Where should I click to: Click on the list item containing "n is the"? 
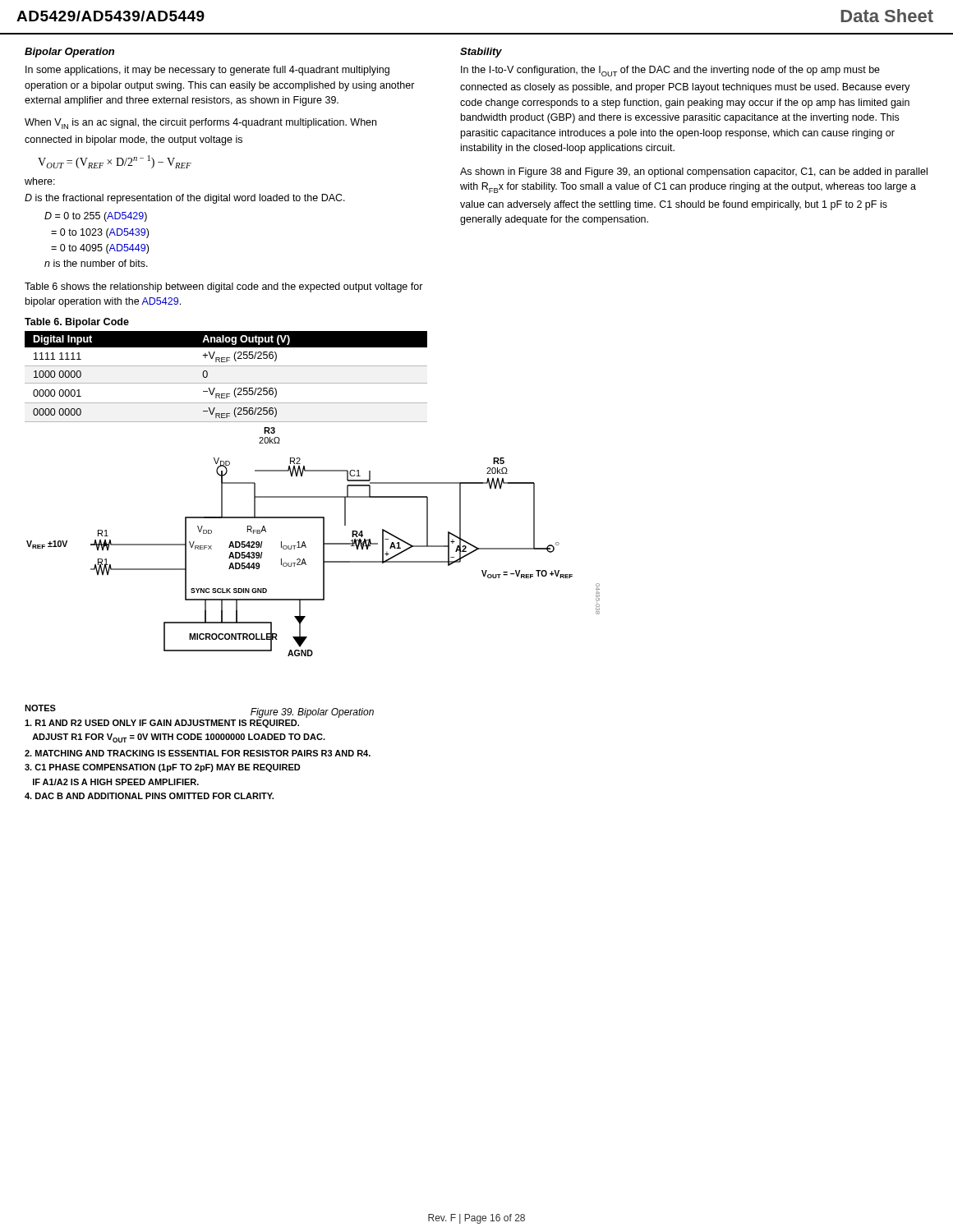pos(96,264)
